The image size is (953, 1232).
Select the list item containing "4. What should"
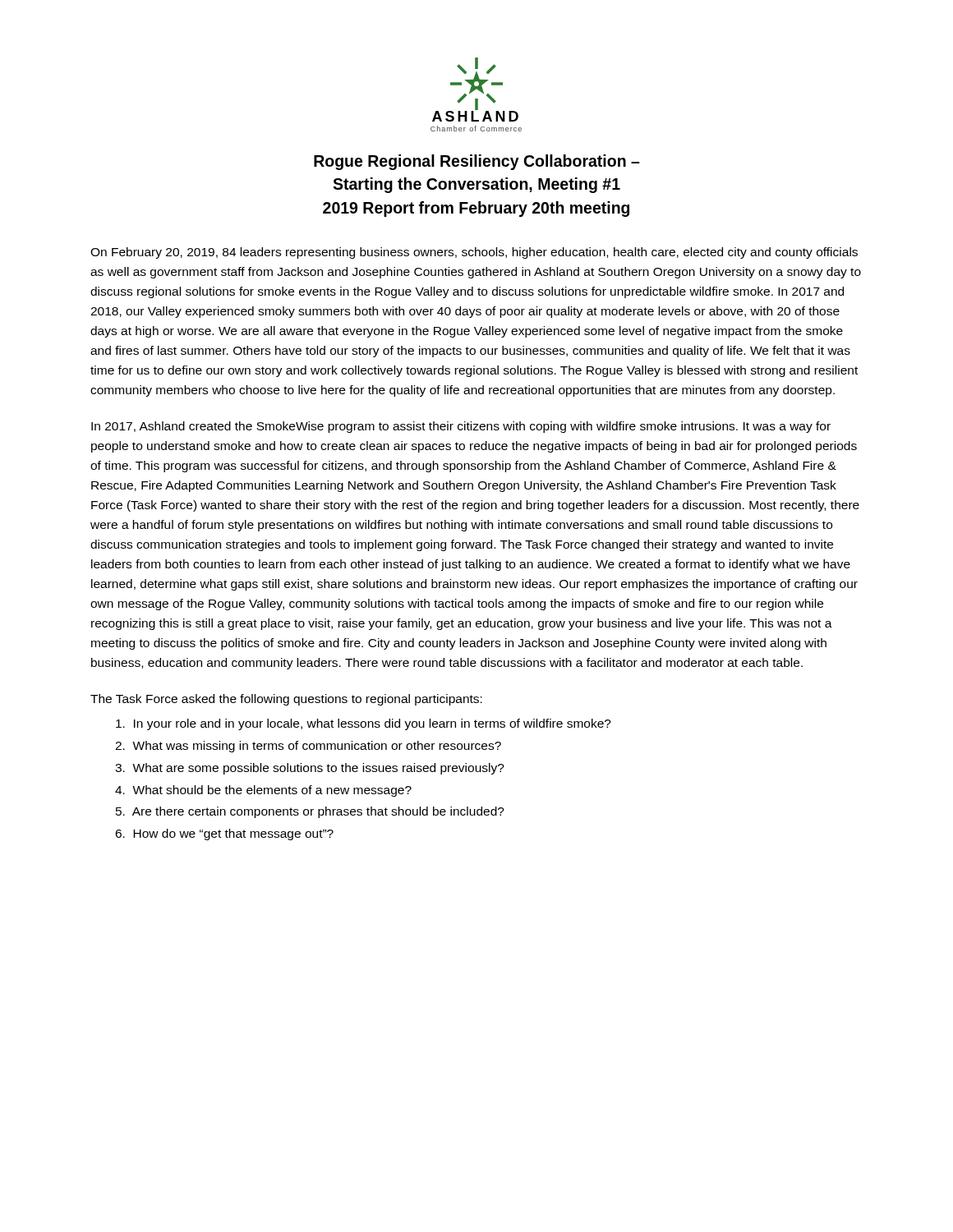coord(263,789)
